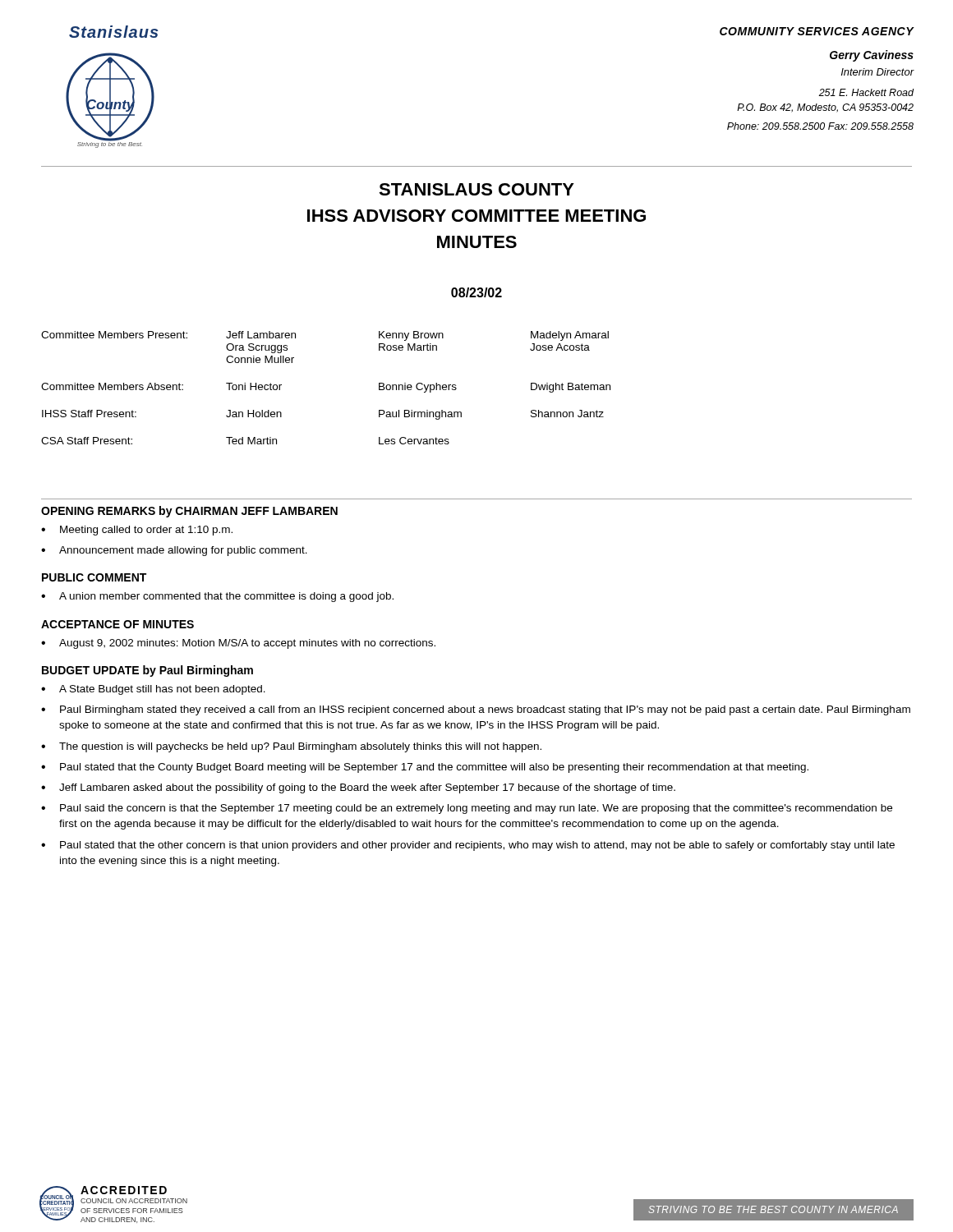Locate the list item containing "• A union"
953x1232 pixels.
click(x=217, y=597)
